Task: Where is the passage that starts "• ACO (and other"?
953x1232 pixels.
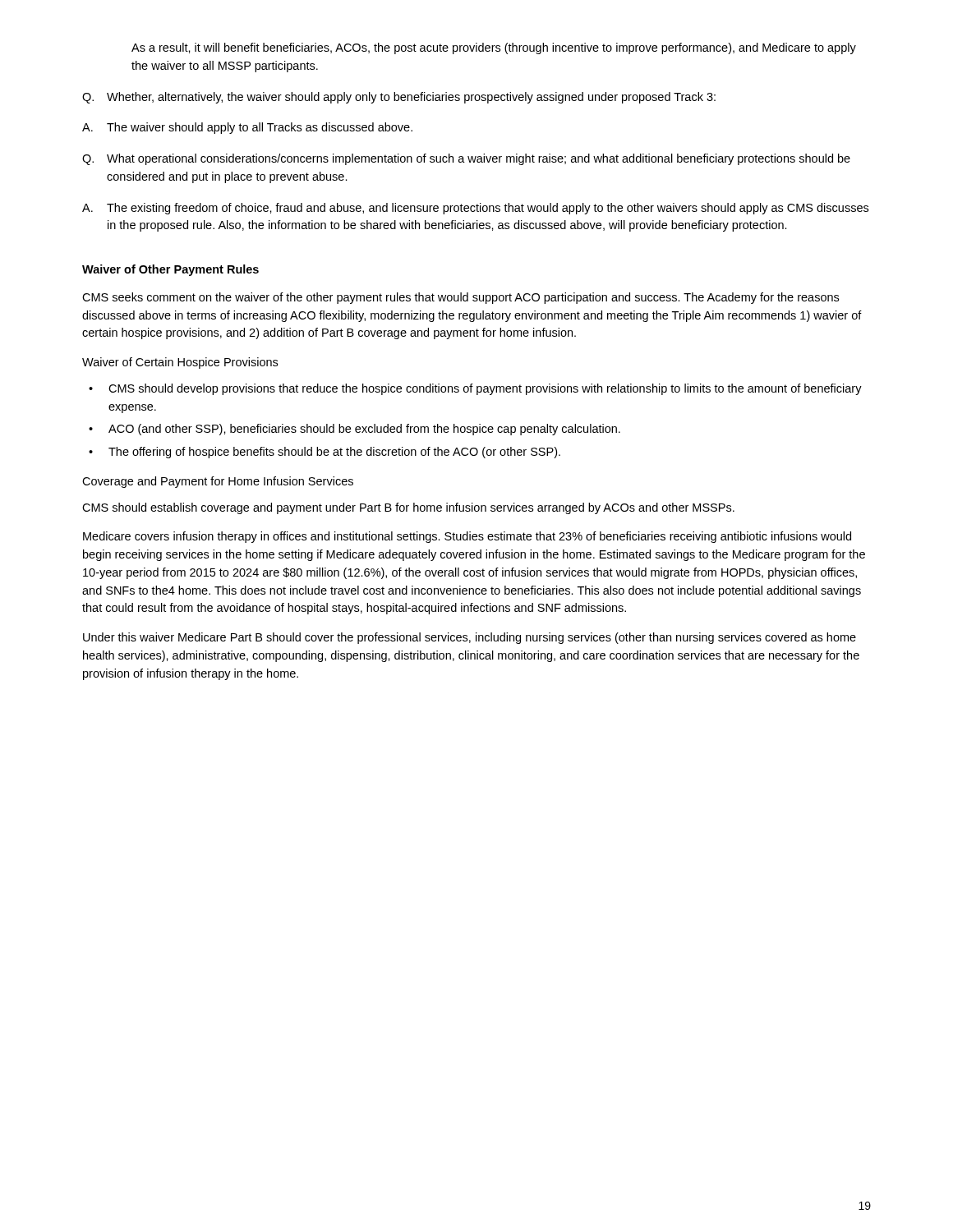Action: tap(476, 430)
